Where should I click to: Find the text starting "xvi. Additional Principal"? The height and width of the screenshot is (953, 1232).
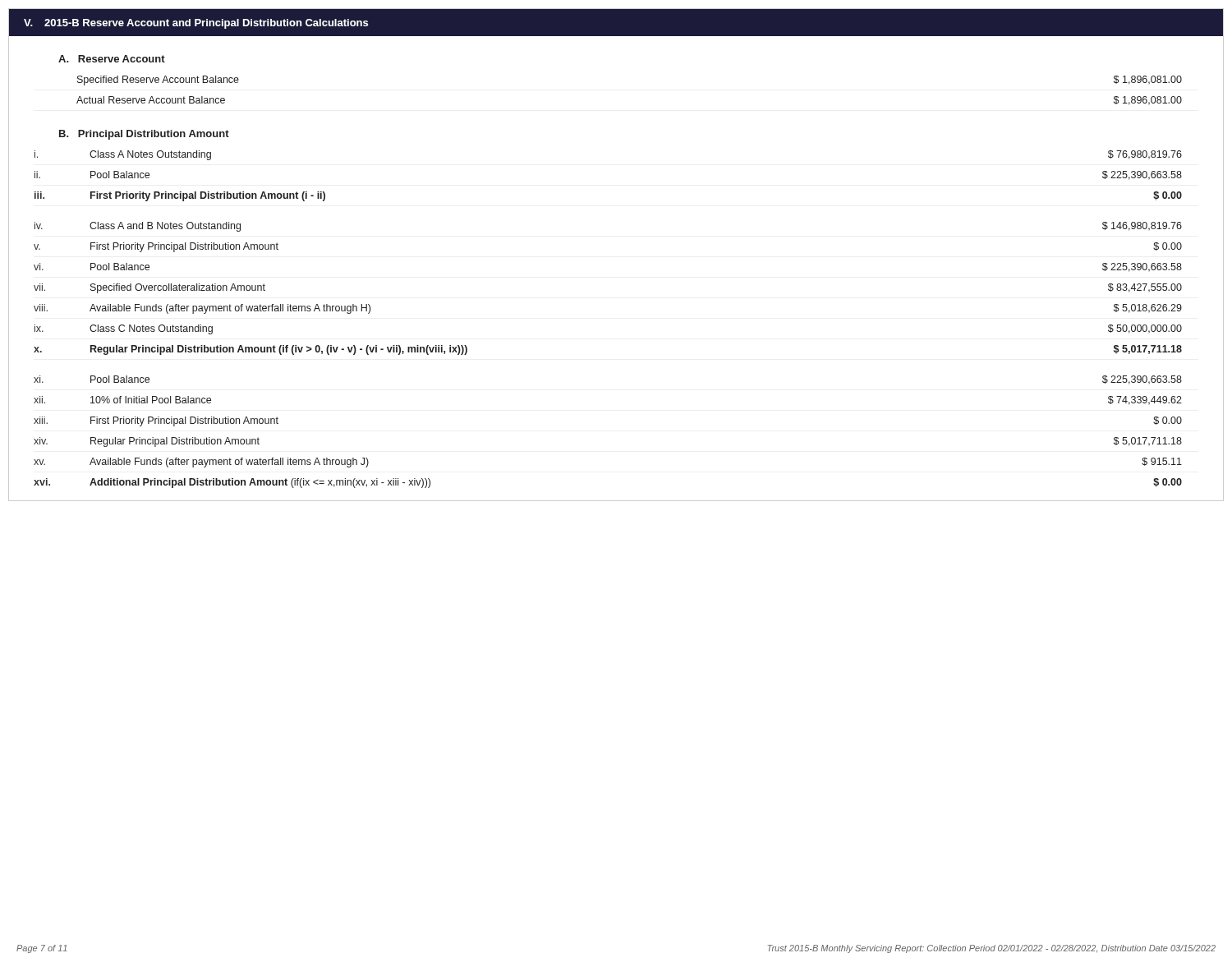point(264,483)
